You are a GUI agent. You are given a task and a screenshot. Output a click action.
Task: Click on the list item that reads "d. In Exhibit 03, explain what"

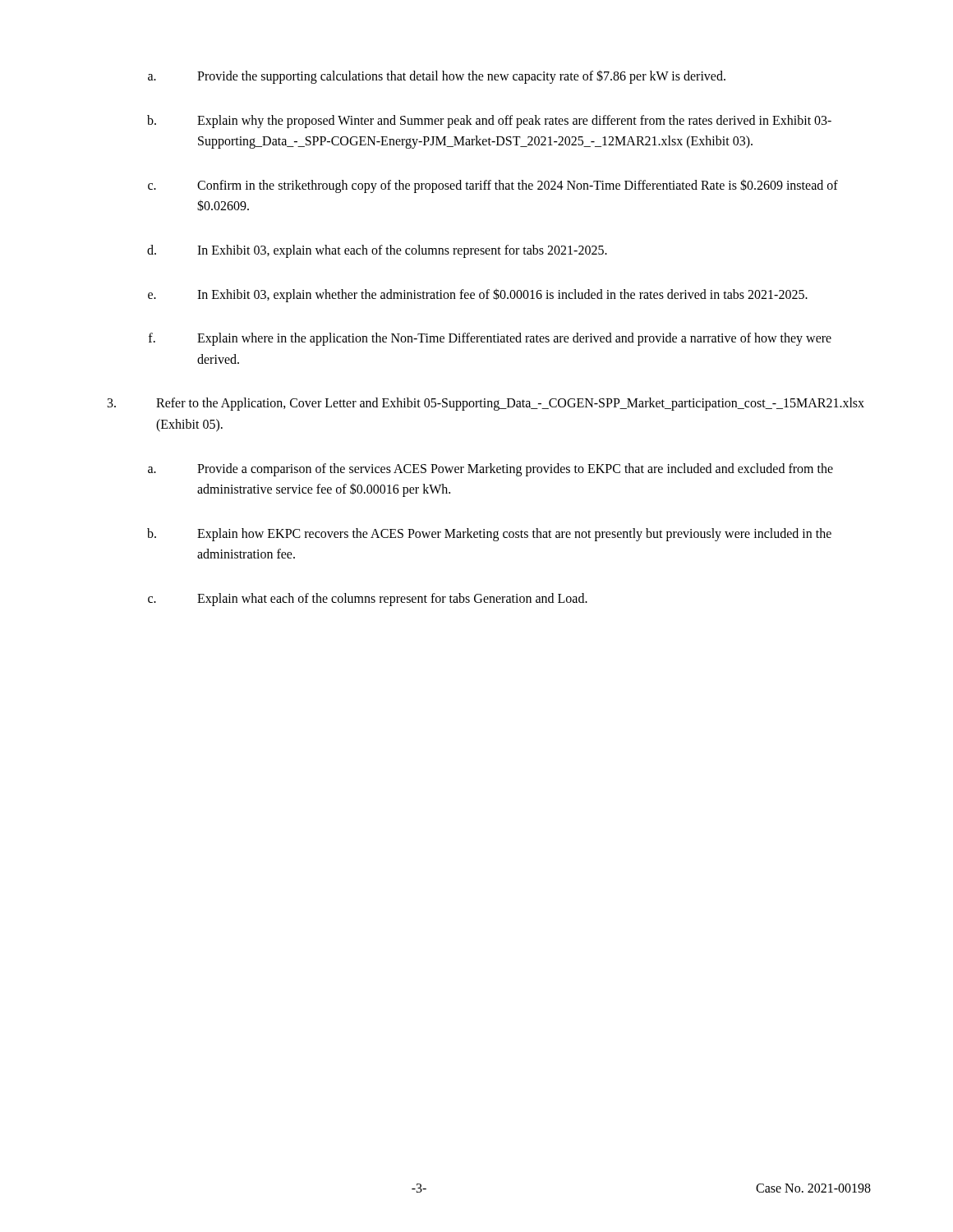[x=489, y=250]
